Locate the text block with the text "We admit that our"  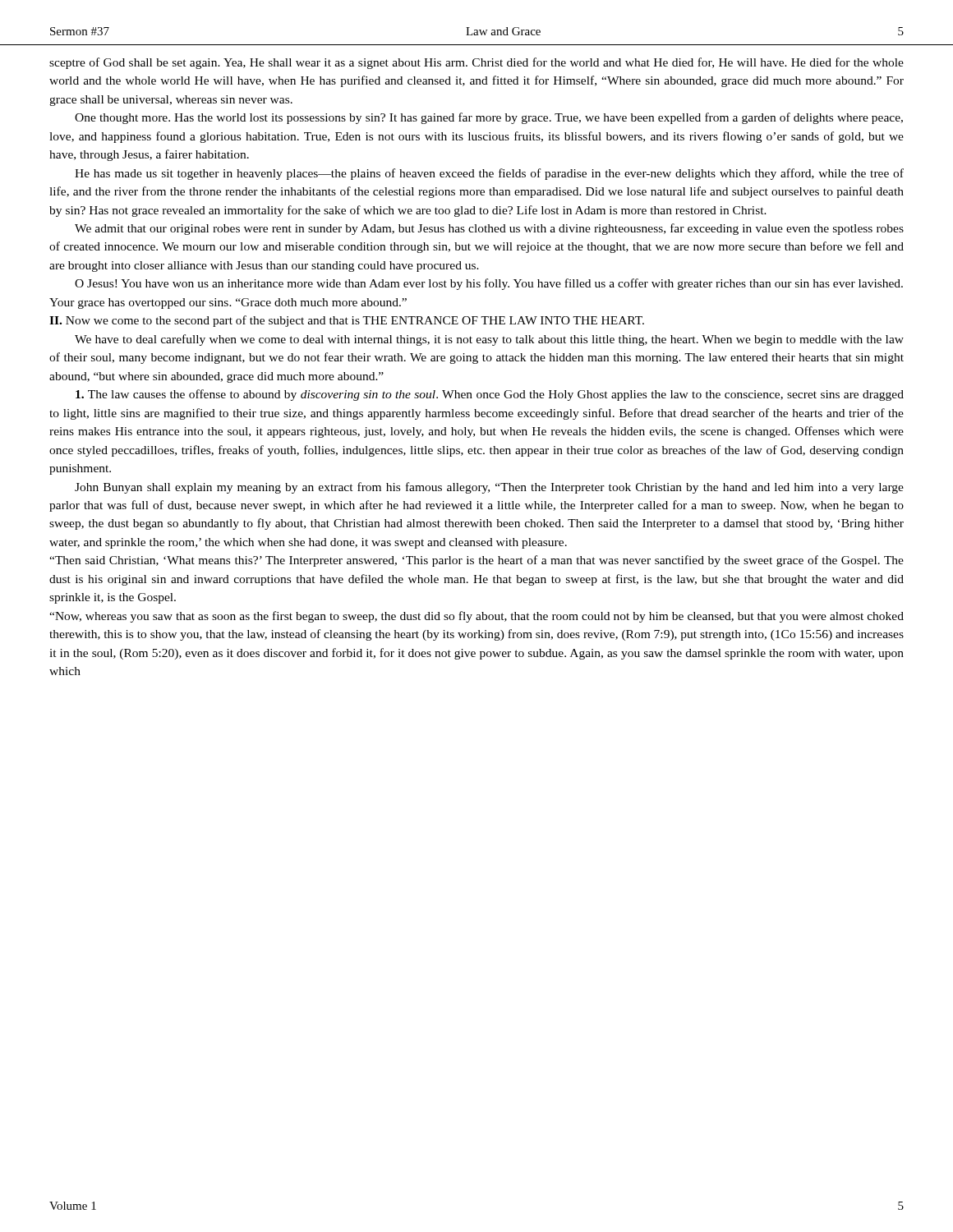(x=476, y=247)
